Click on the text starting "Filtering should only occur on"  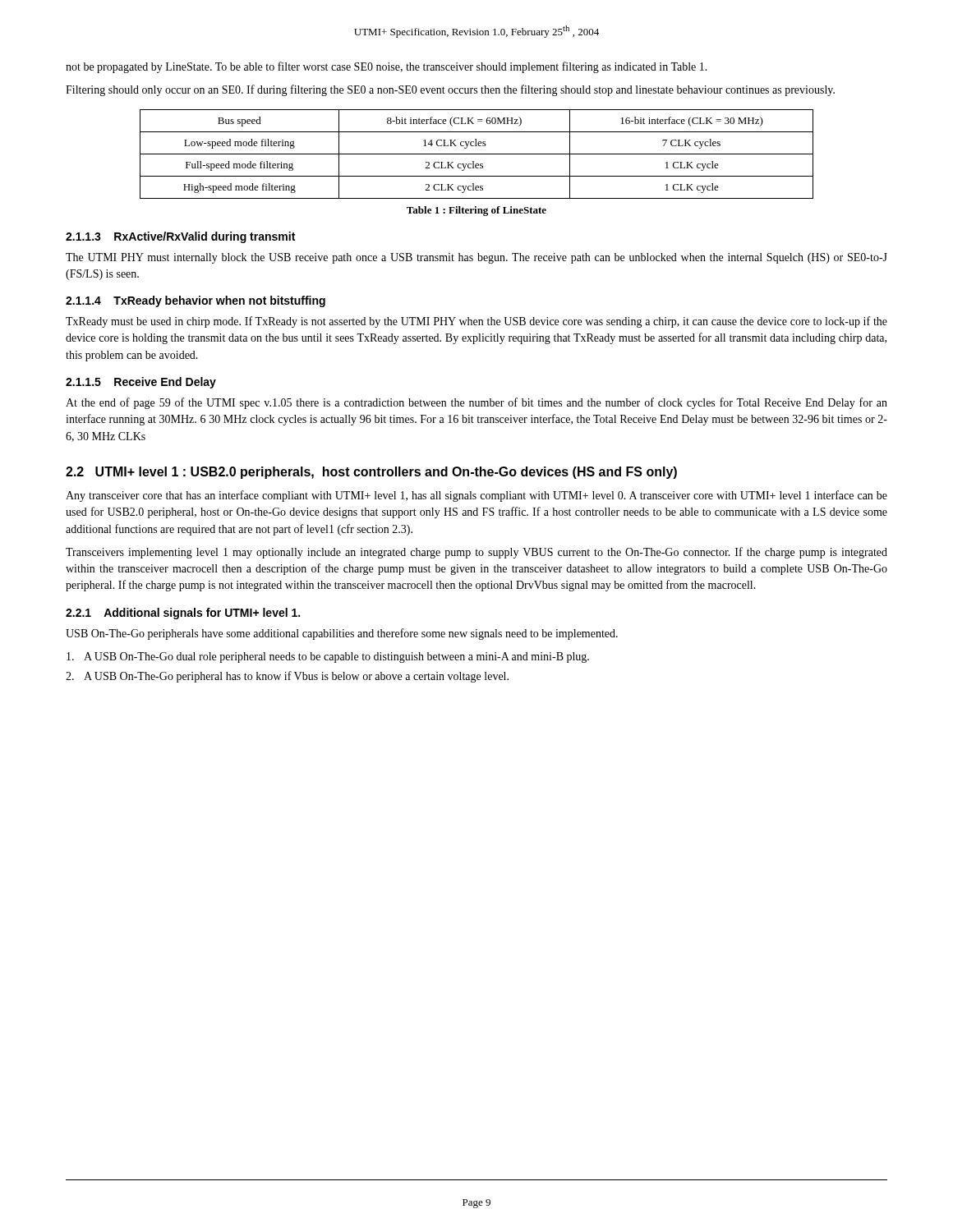[x=476, y=91]
